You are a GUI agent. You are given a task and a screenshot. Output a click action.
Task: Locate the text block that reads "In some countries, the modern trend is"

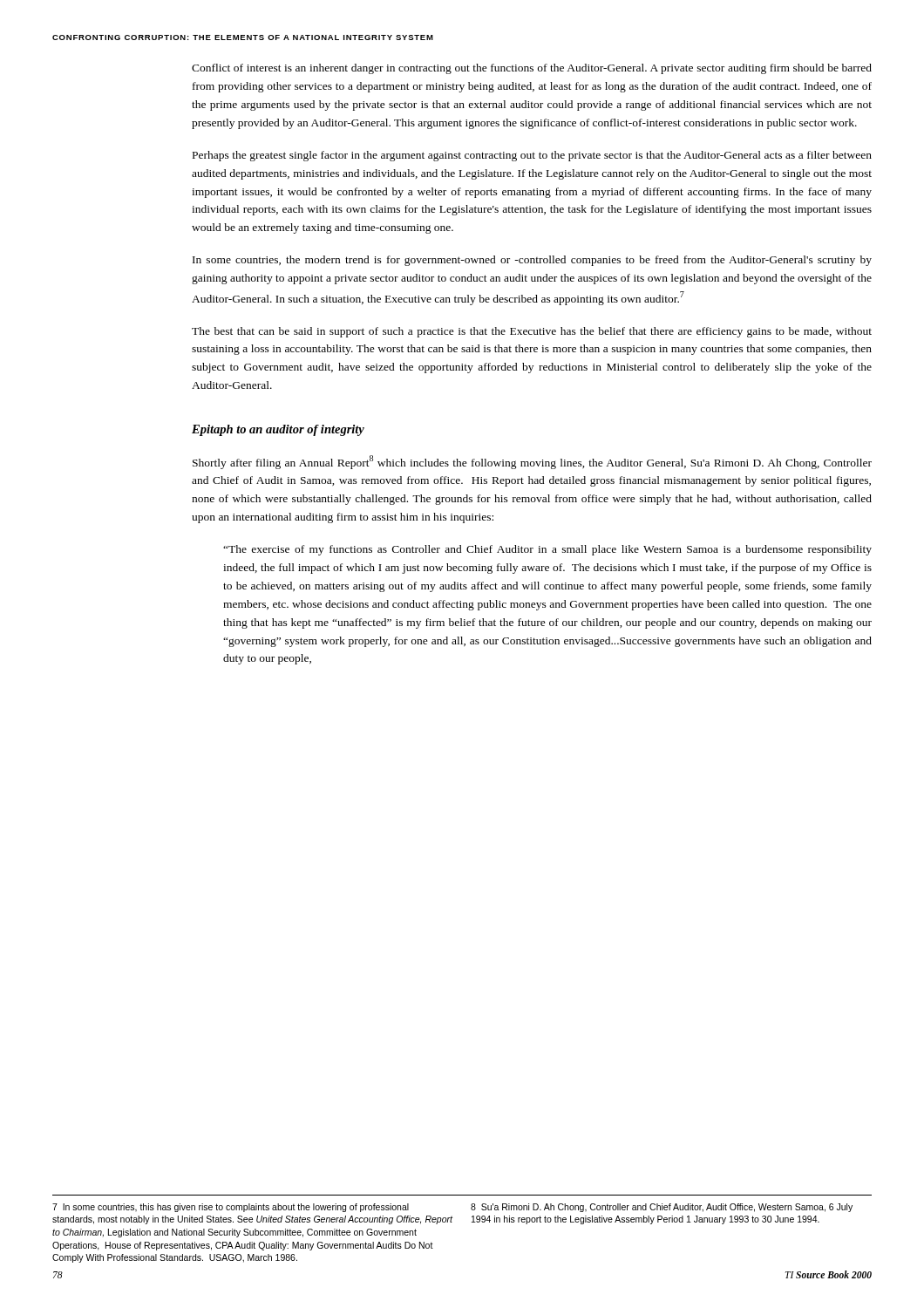pyautogui.click(x=532, y=279)
